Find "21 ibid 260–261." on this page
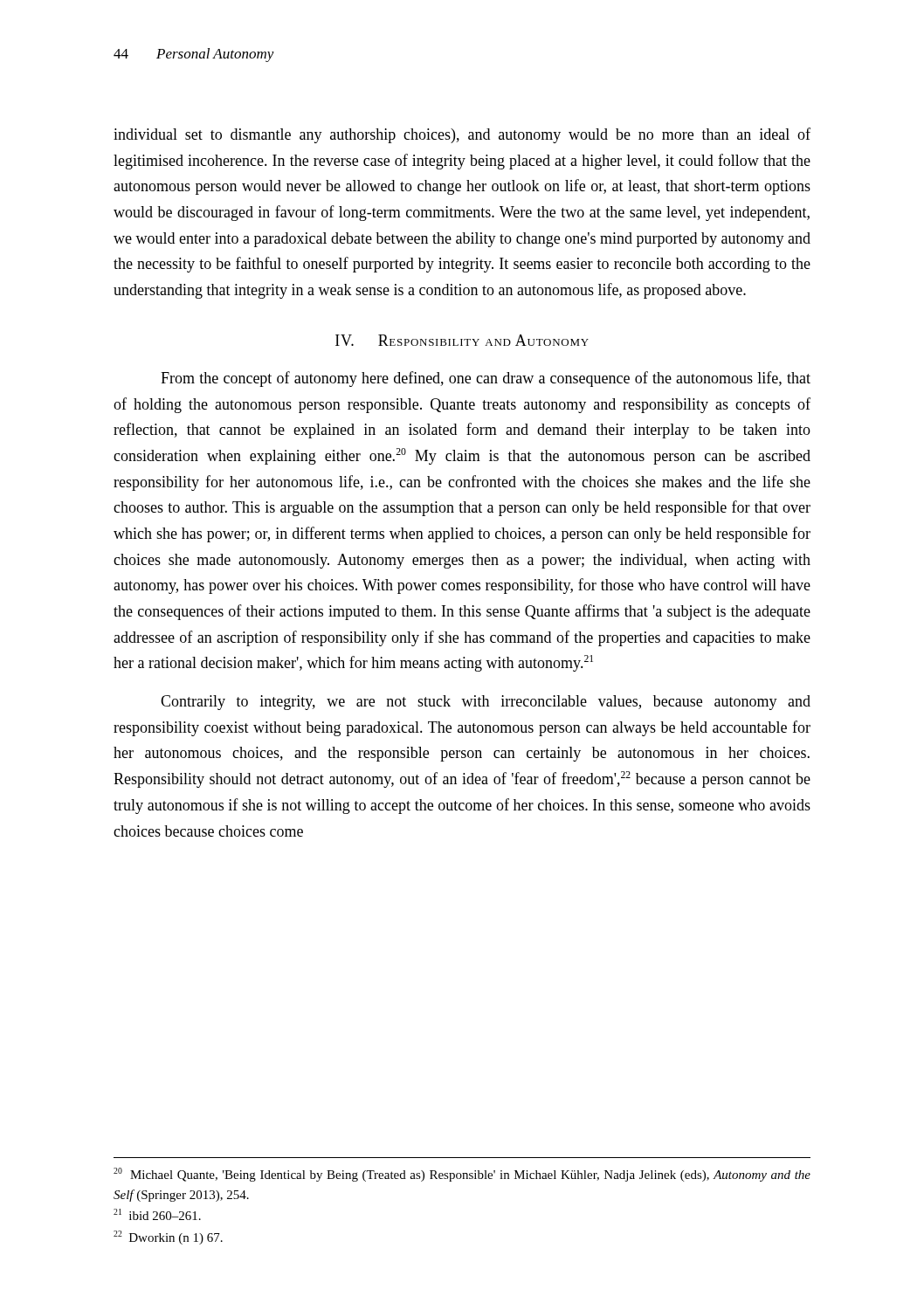Screen dimensions: 1310x924 pyautogui.click(x=157, y=1215)
